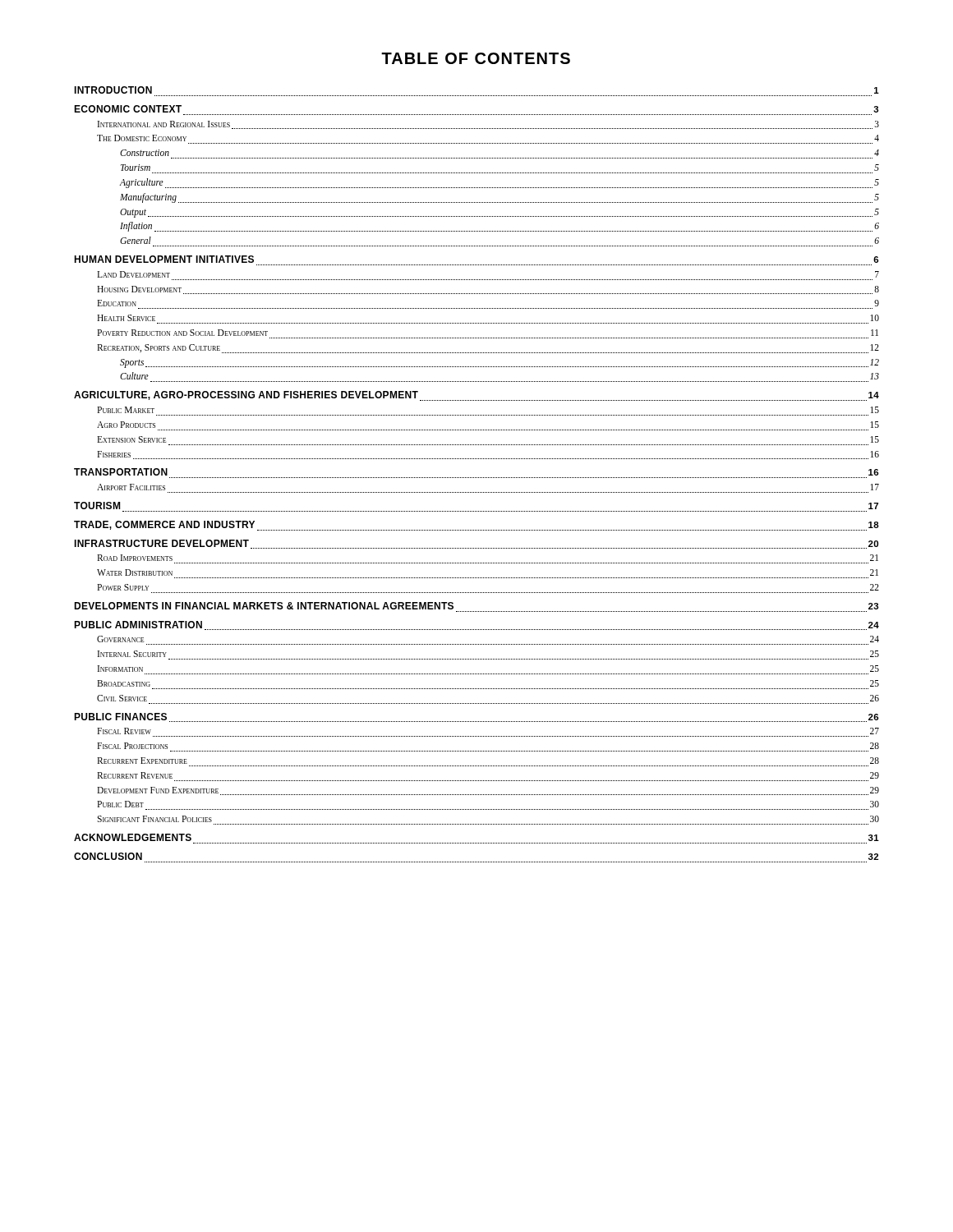Locate the list item with the text "Culture 13"
The width and height of the screenshot is (953, 1232).
pyautogui.click(x=500, y=377)
